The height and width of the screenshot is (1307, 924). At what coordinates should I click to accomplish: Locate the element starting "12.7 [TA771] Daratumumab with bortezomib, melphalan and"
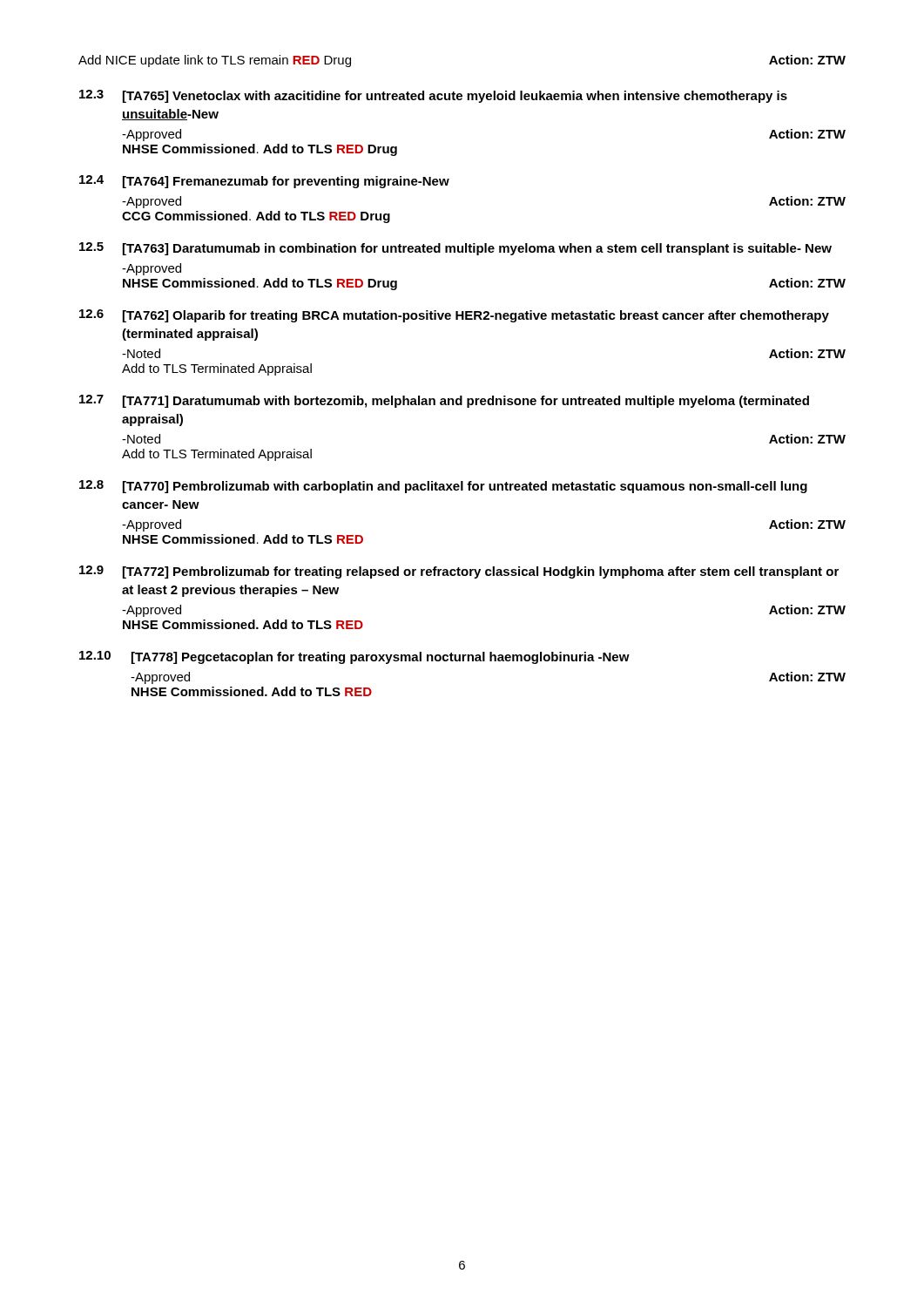click(x=444, y=401)
